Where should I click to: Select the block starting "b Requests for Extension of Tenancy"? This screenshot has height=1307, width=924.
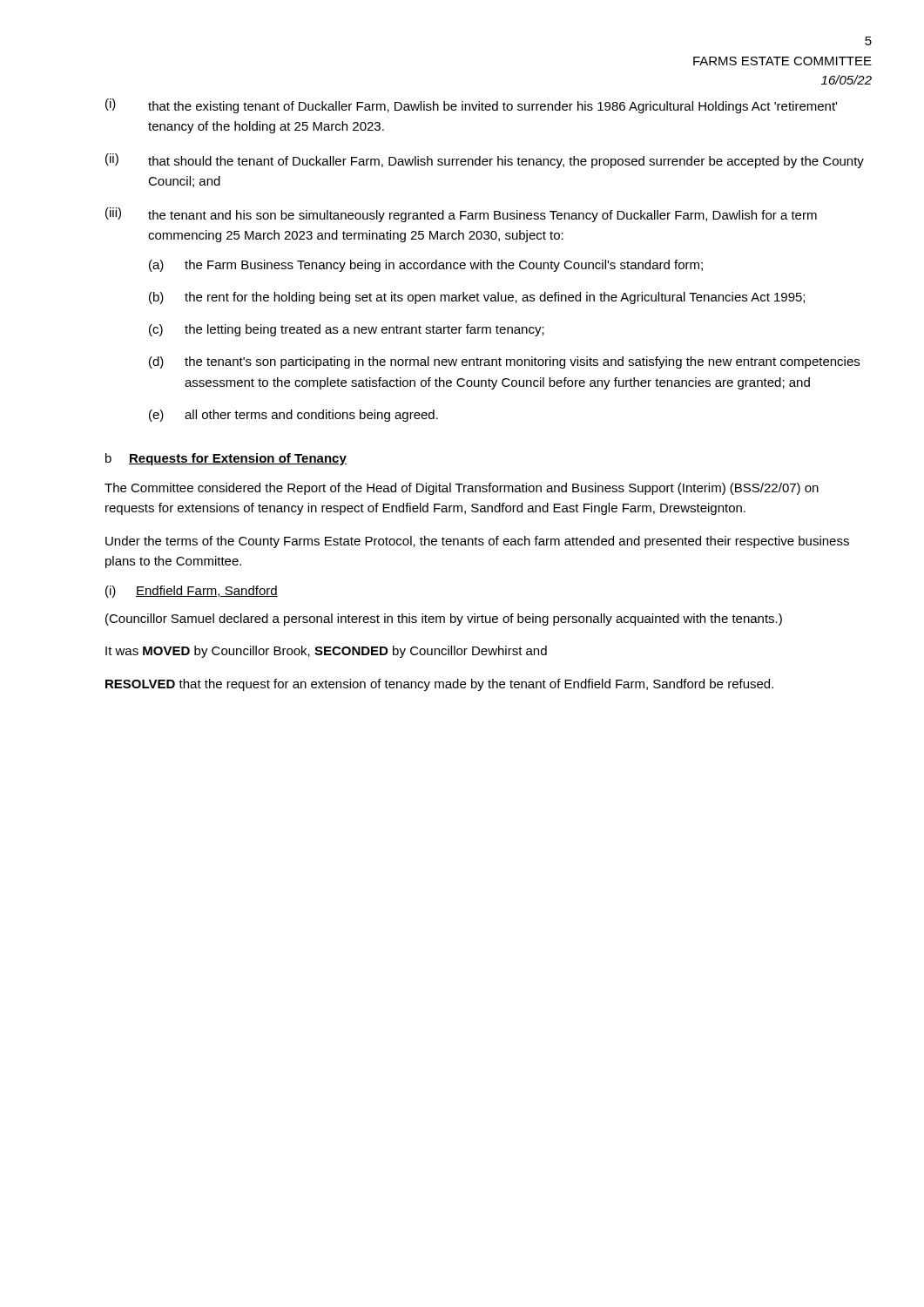tap(225, 458)
